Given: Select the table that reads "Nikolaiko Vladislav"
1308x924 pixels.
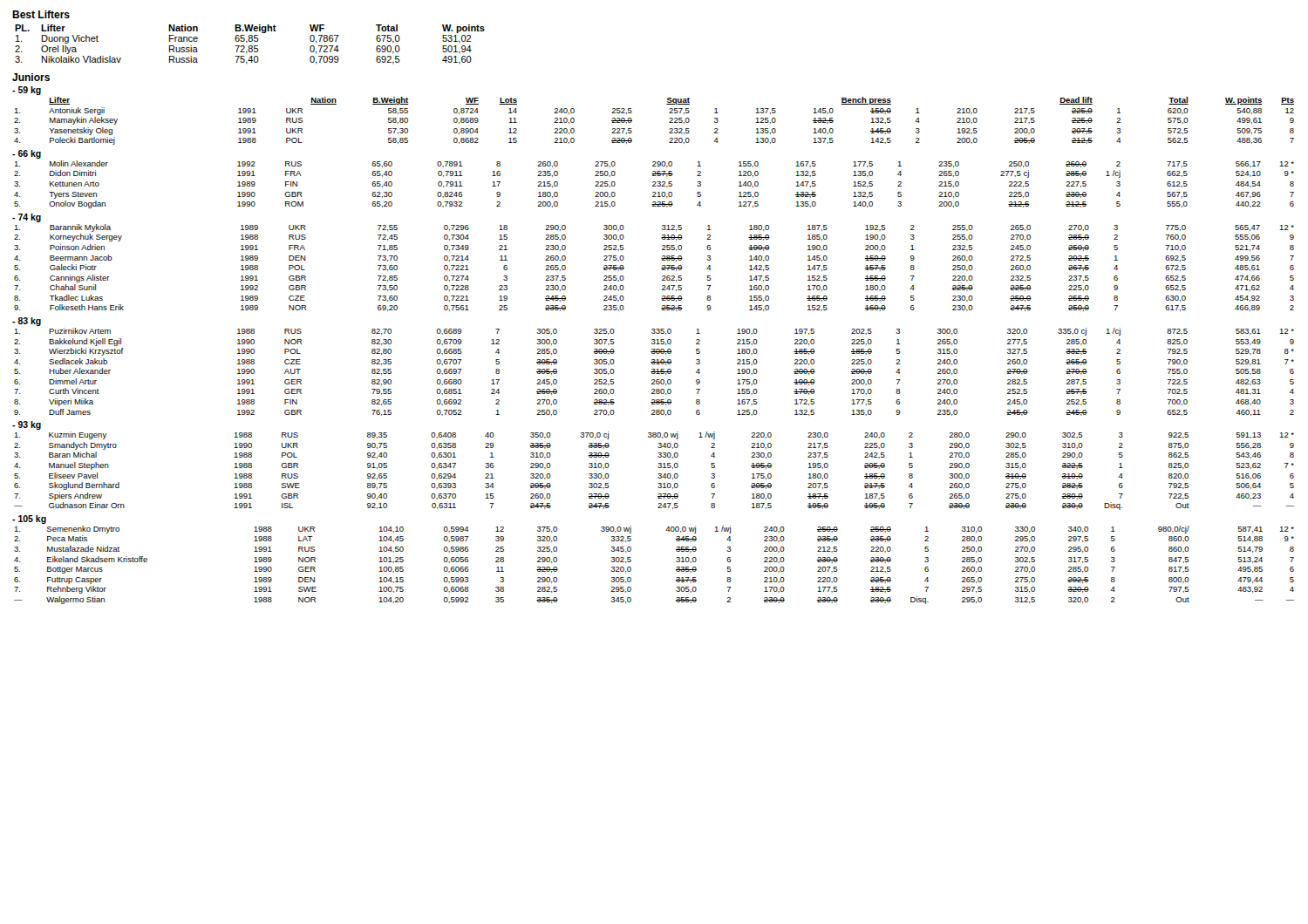Looking at the screenshot, I should point(654,44).
